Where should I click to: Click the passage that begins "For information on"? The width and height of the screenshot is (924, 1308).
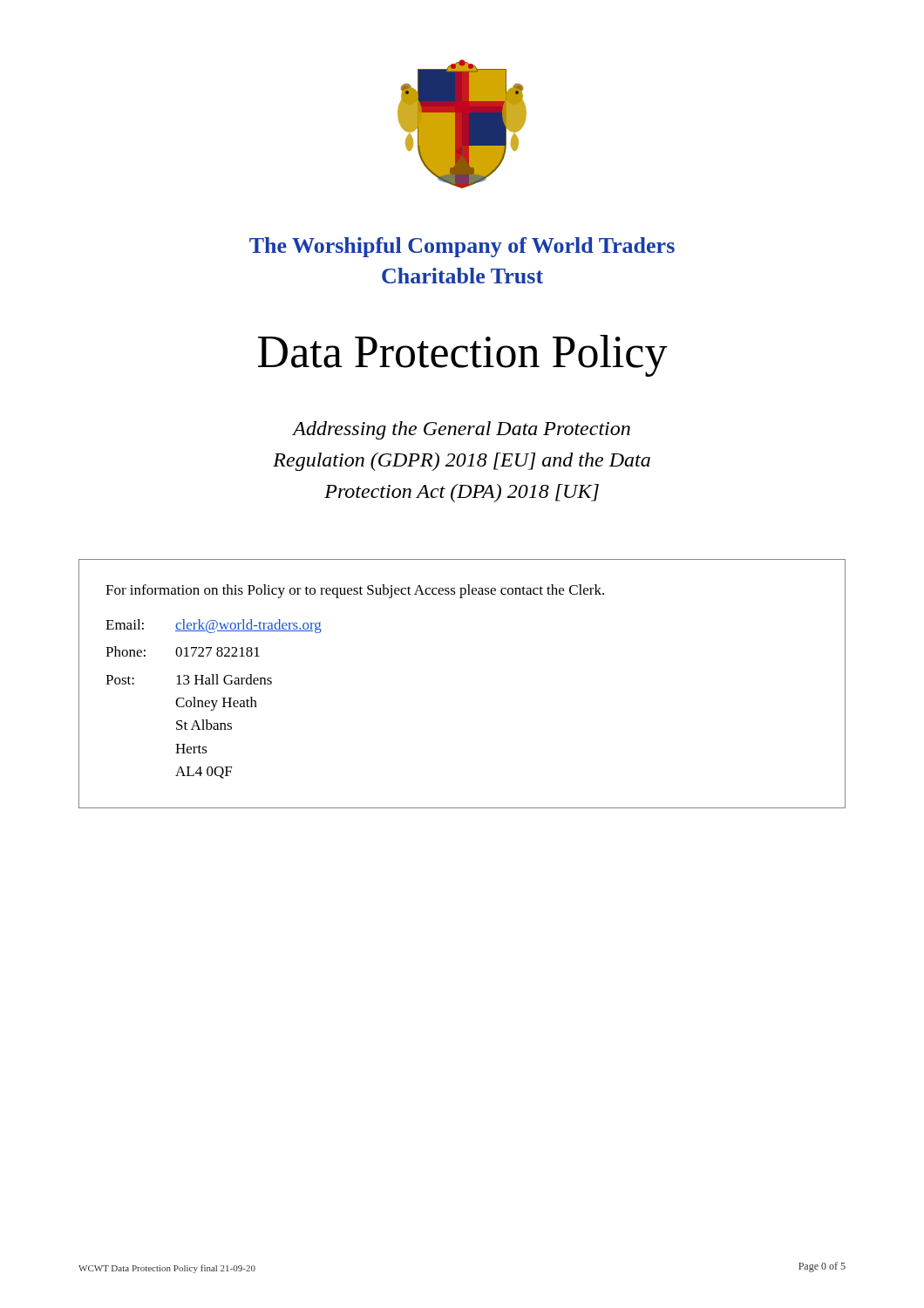click(355, 591)
